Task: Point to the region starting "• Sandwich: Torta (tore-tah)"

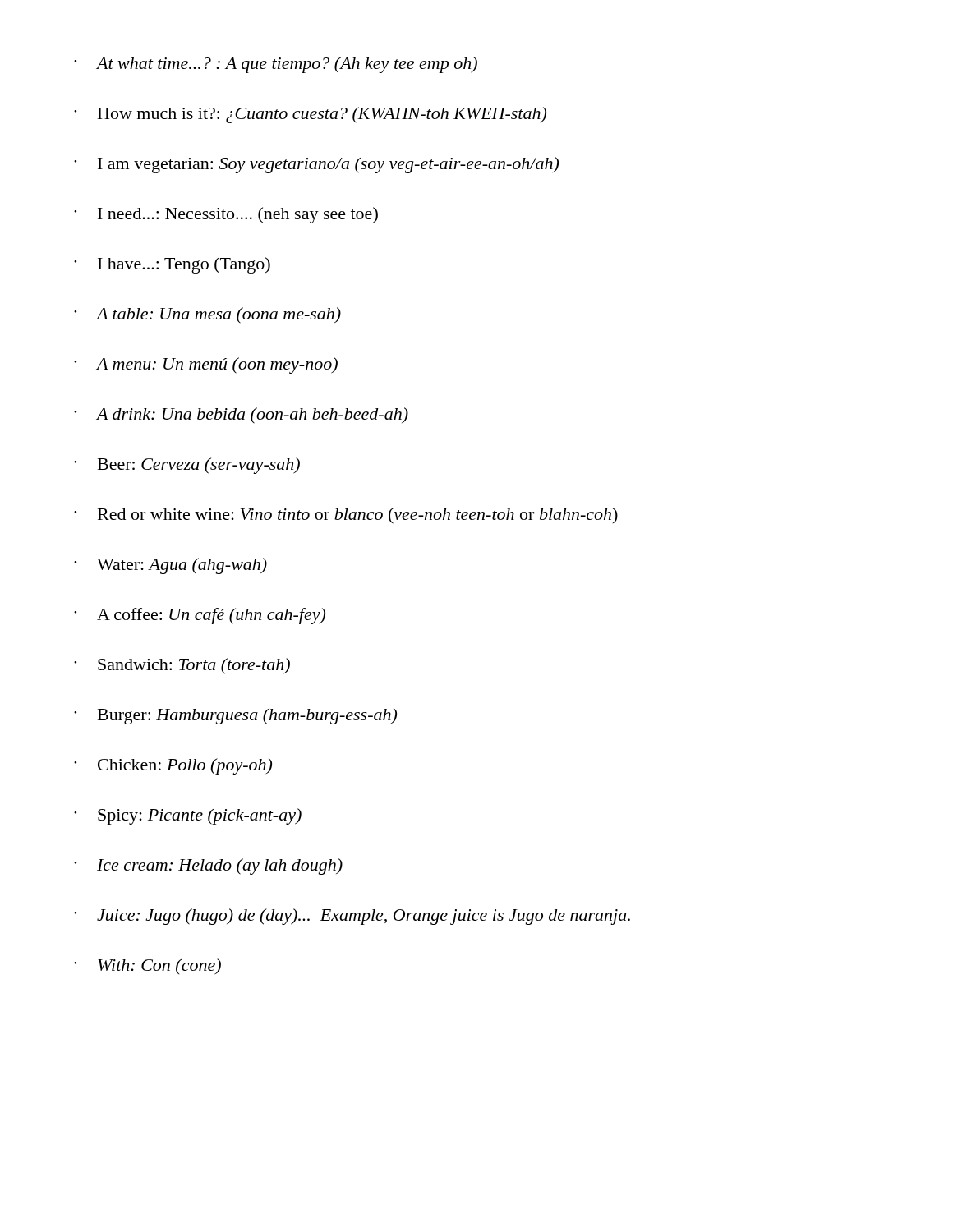Action: pyautogui.click(x=182, y=666)
